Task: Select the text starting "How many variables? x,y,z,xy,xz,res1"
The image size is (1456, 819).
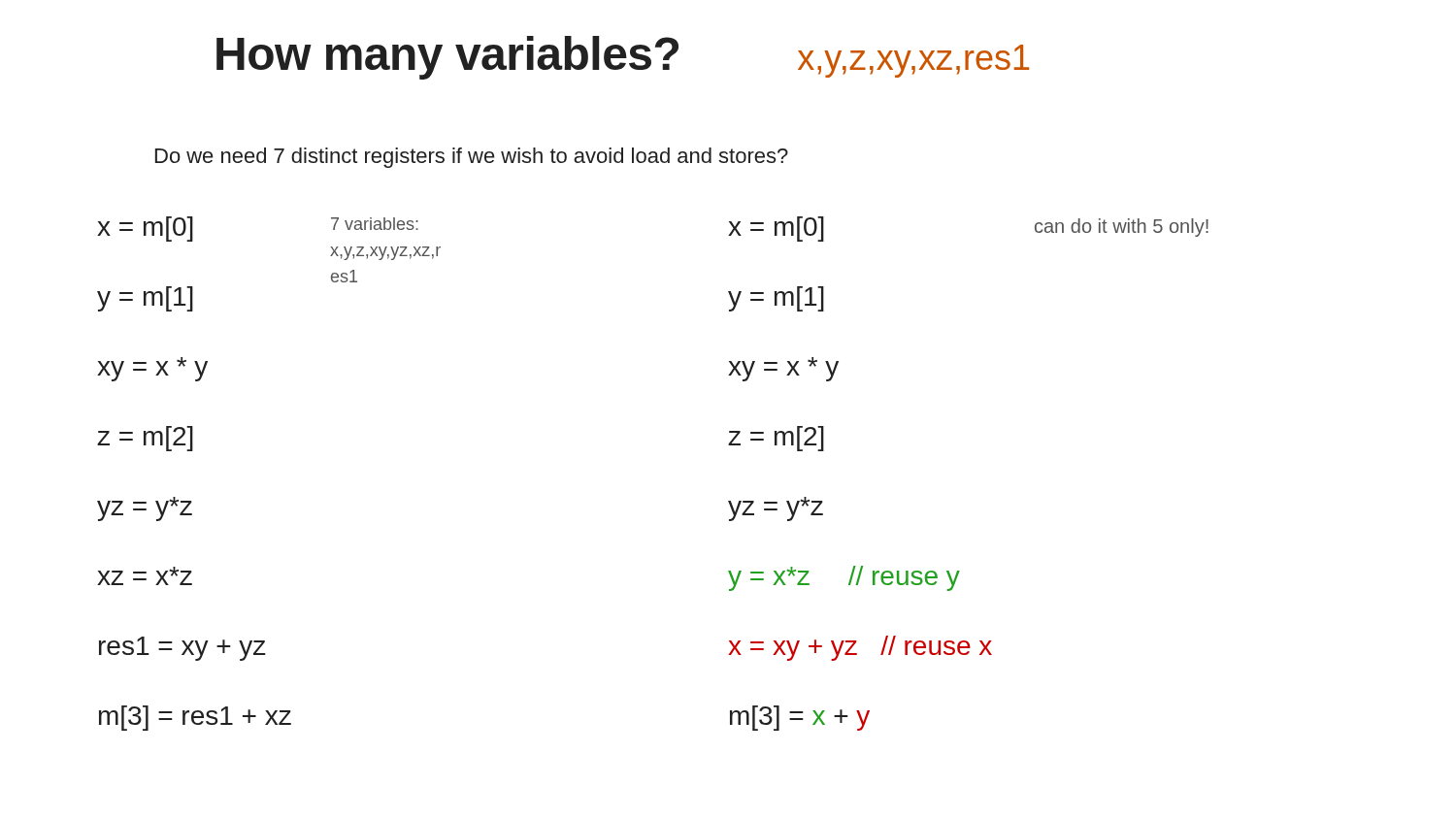Action: (x=622, y=54)
